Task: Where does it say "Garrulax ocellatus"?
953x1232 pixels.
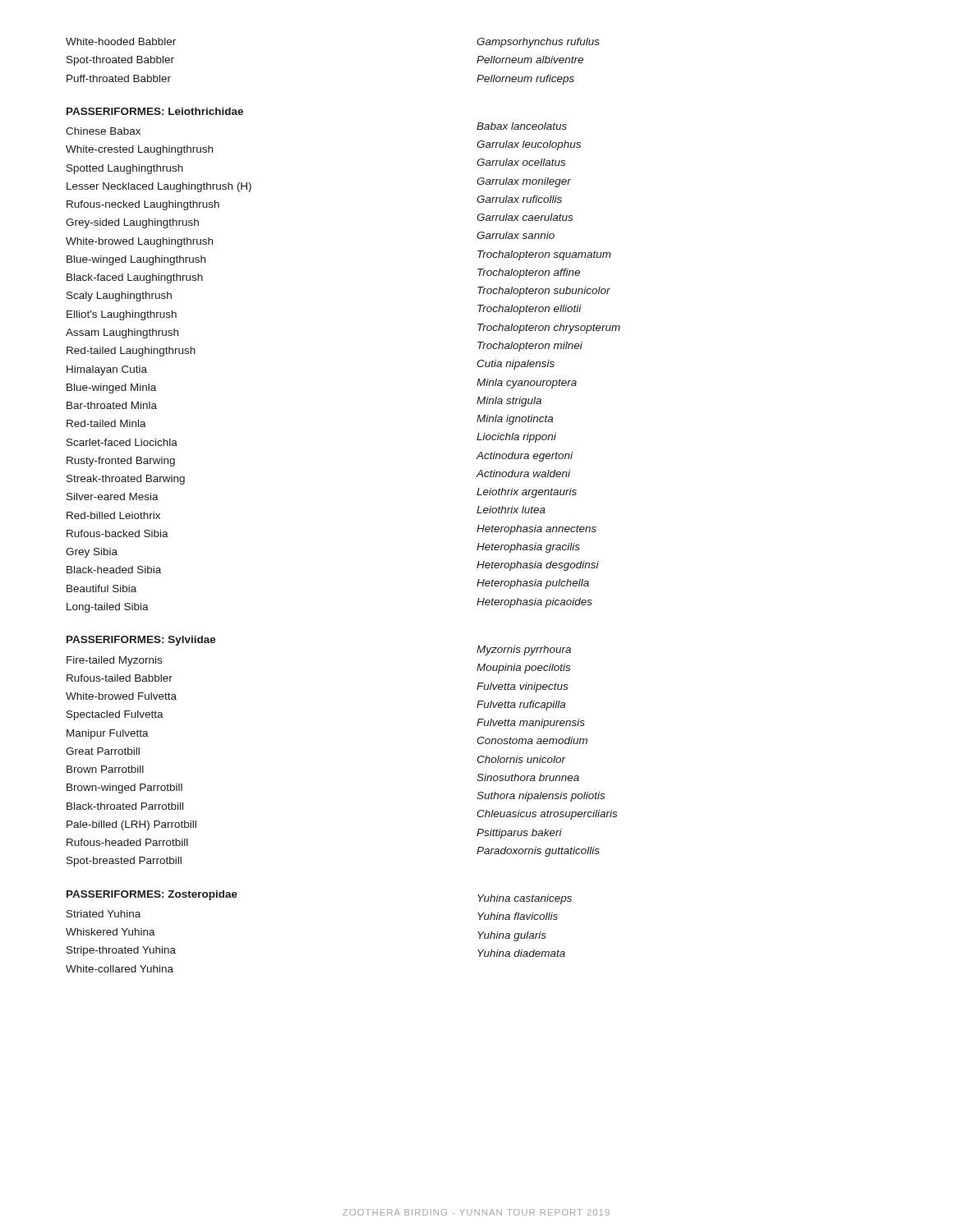Action: click(521, 163)
